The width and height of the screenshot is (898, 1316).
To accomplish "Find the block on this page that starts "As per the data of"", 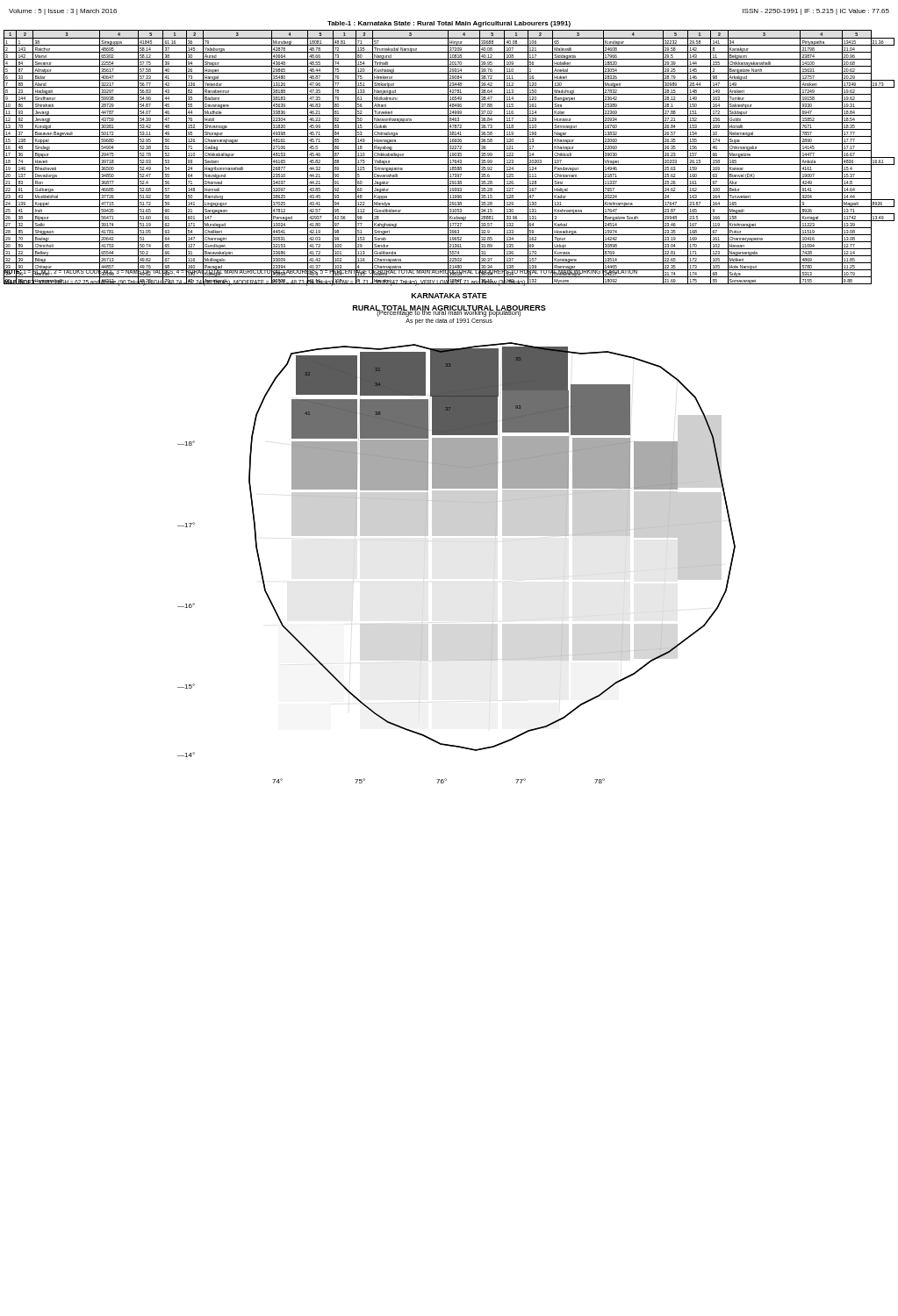I will coord(449,321).
